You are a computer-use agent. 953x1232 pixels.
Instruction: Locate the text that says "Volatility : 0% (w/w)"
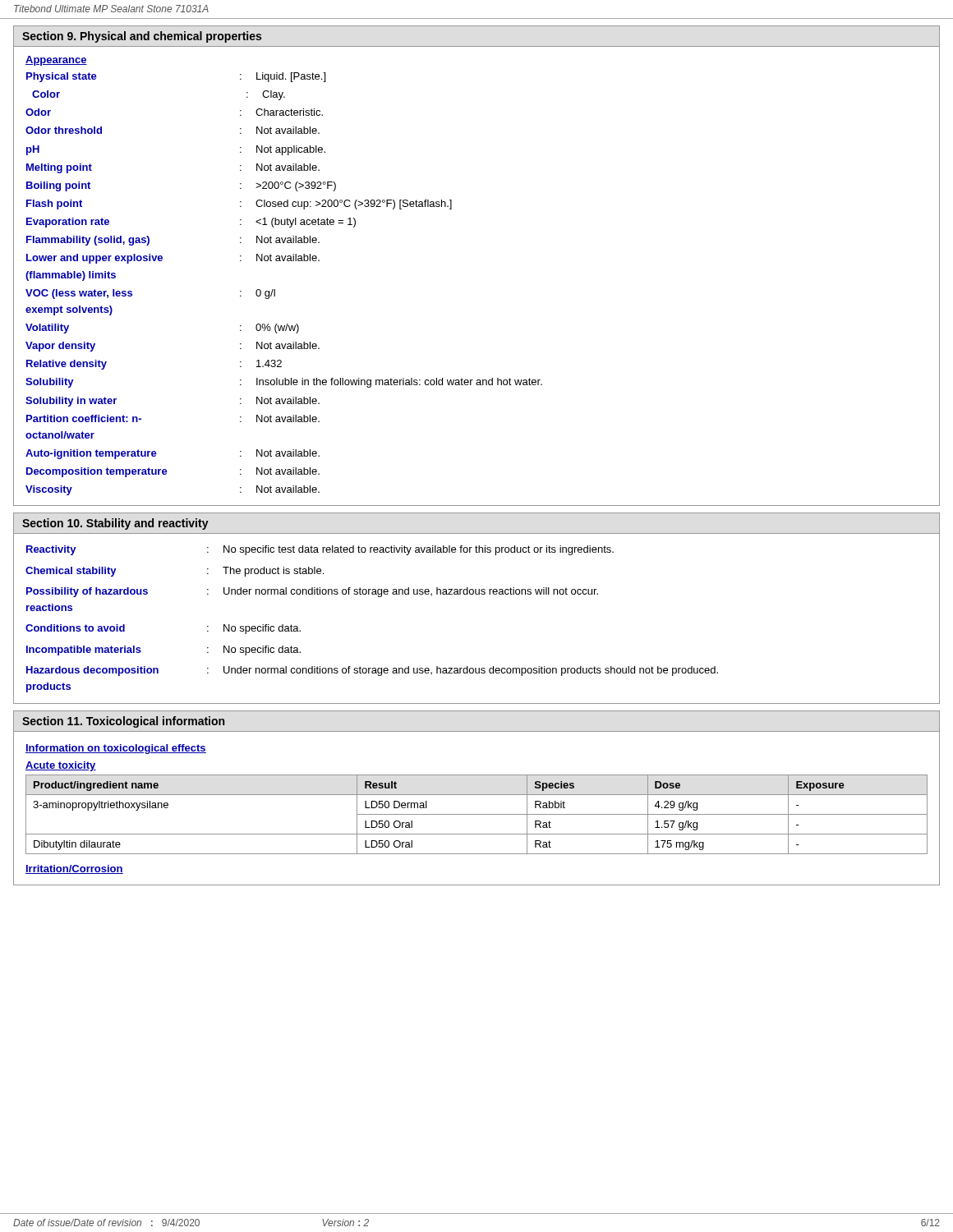tap(46, 328)
